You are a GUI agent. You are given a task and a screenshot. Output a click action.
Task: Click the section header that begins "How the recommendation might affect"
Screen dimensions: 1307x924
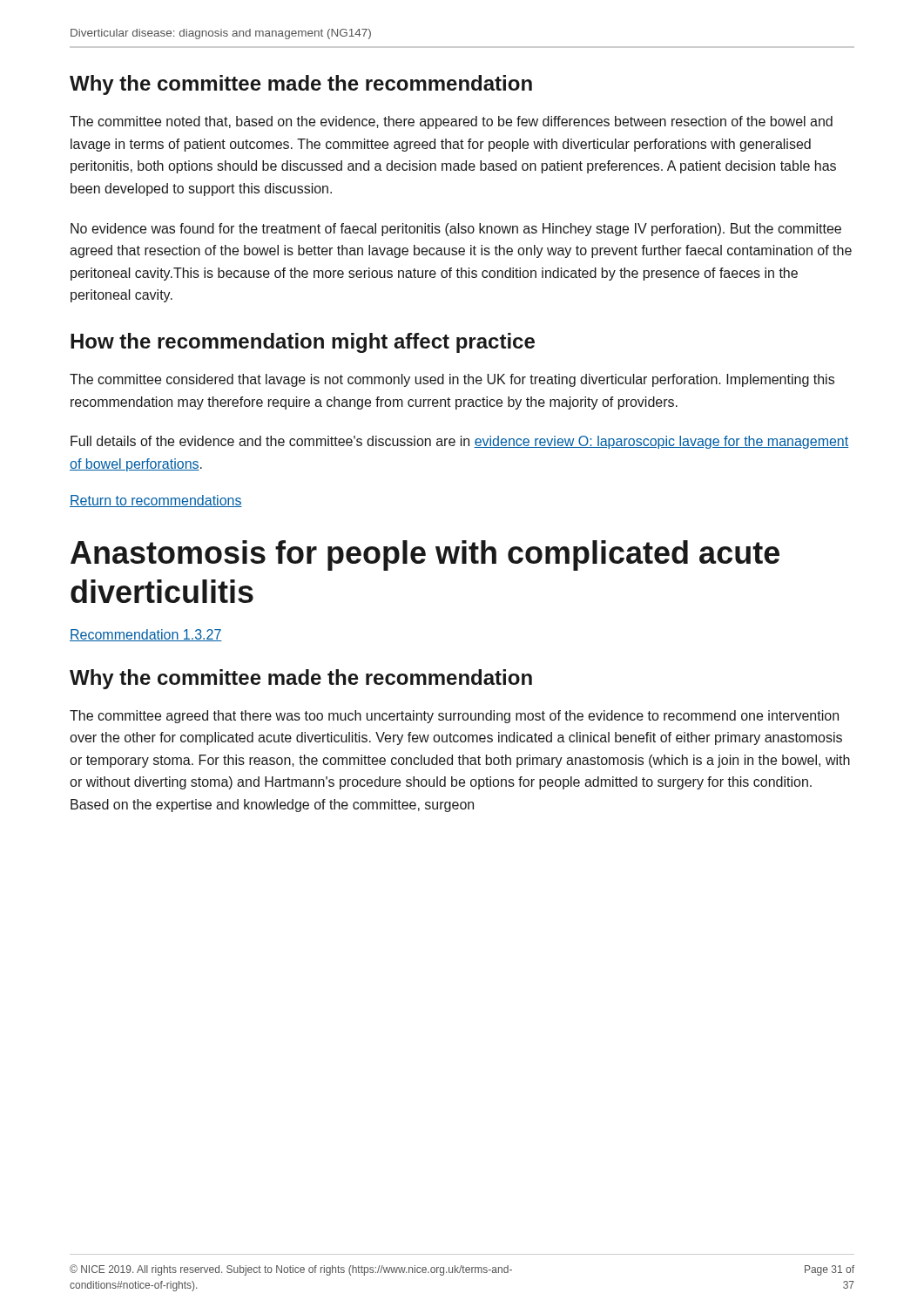[462, 341]
